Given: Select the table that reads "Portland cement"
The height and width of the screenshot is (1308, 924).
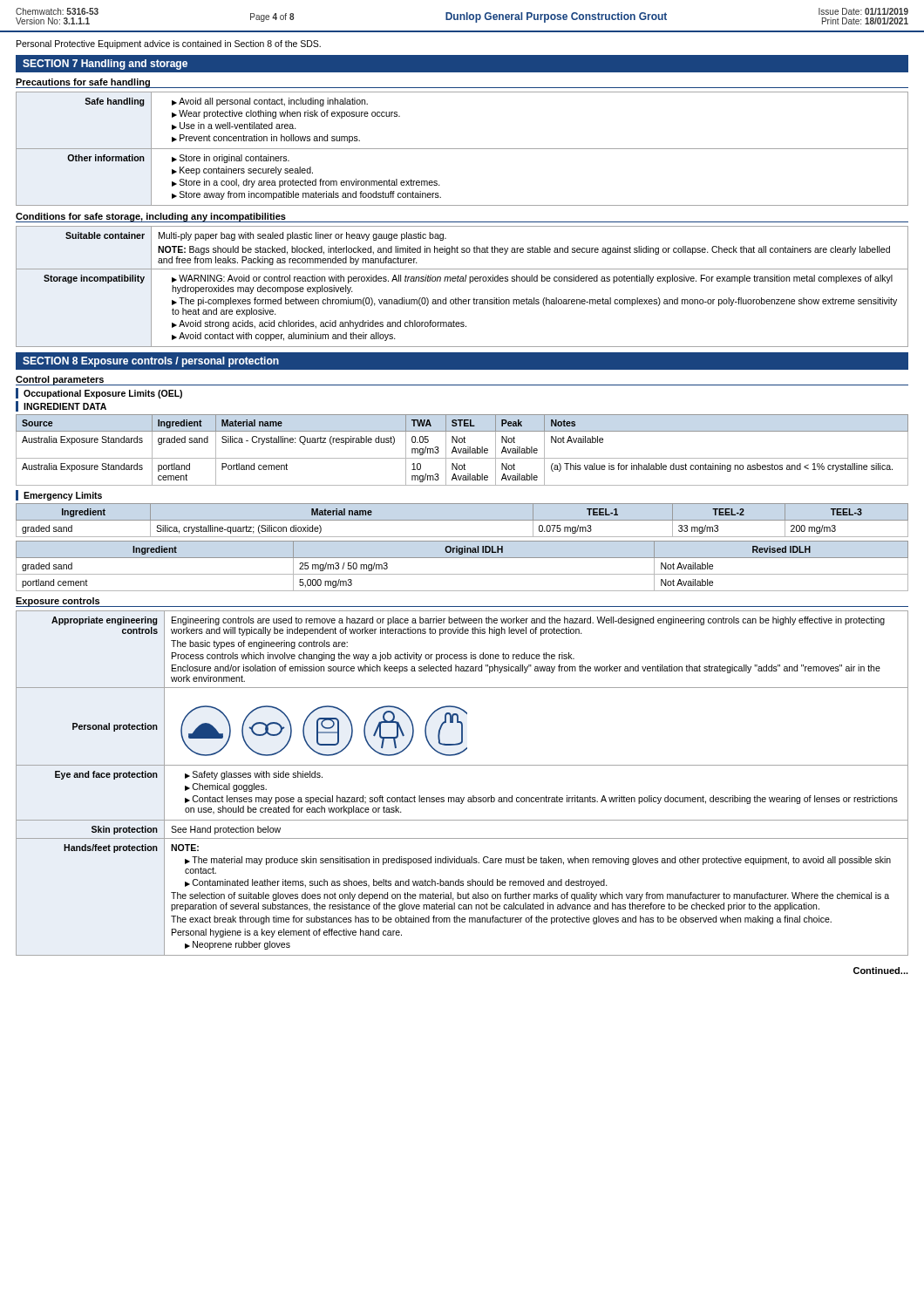Looking at the screenshot, I should [462, 450].
